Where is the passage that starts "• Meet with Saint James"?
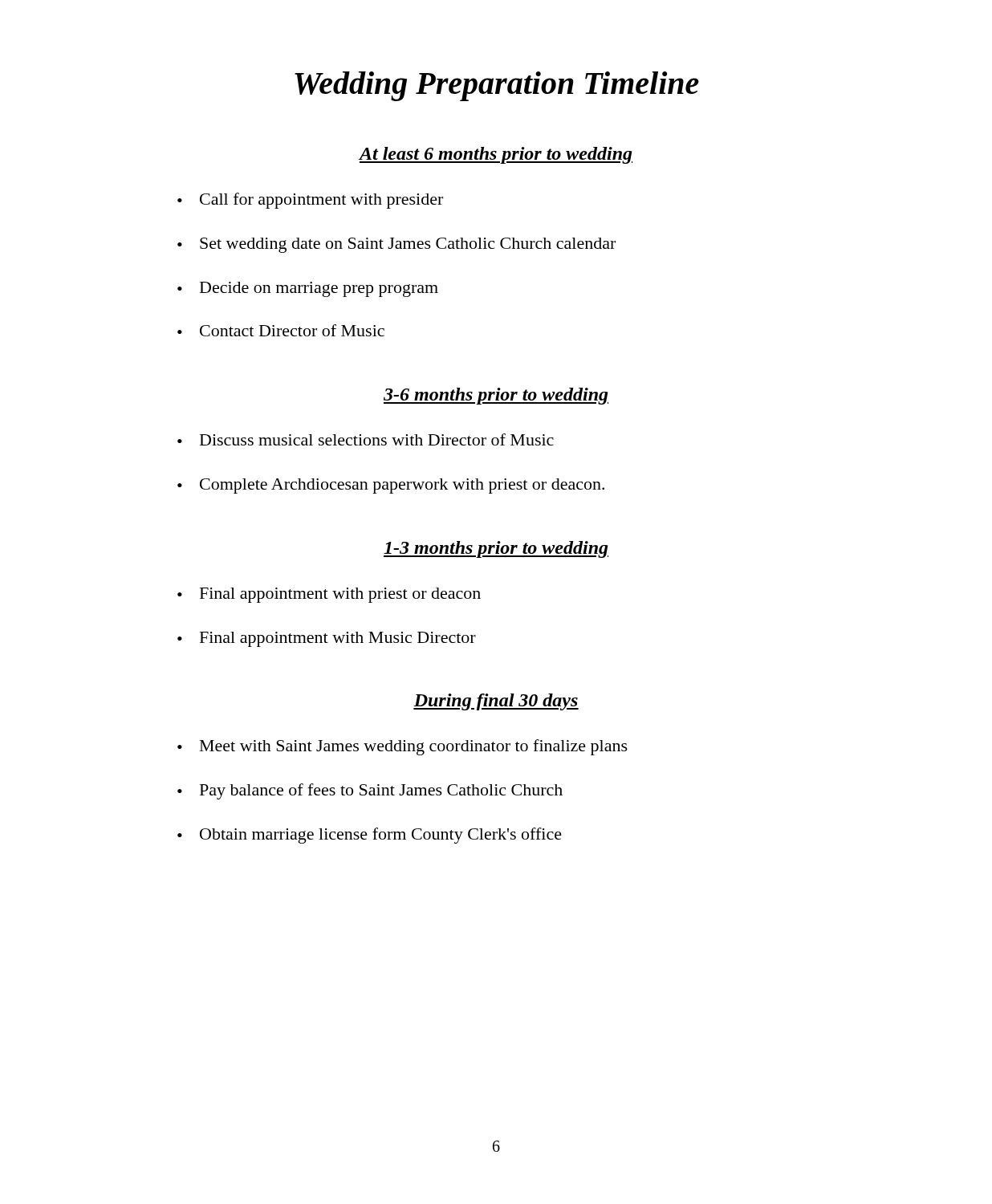 click(512, 747)
